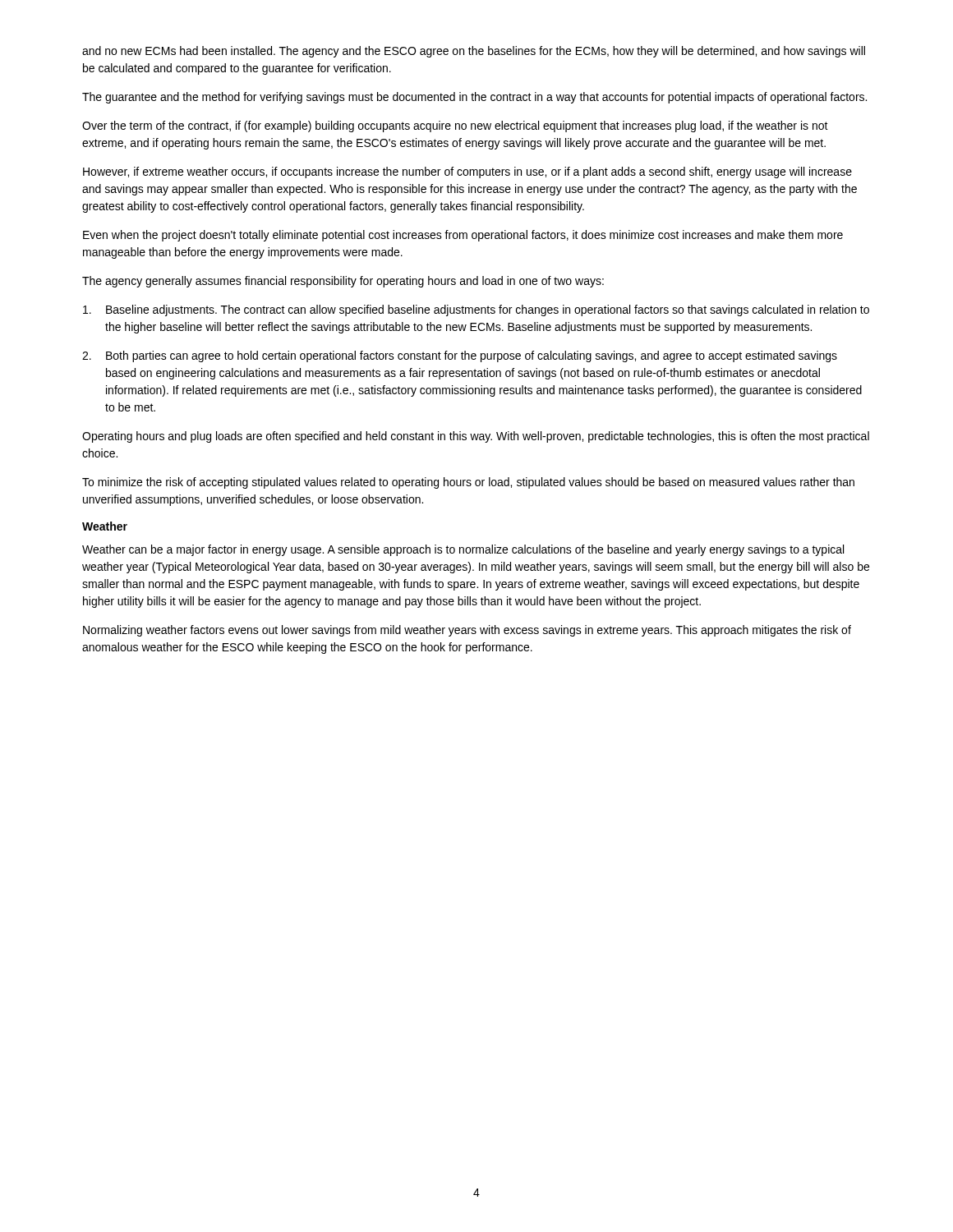The height and width of the screenshot is (1232, 953).
Task: Find the text block containing "The agency generally assumes financial responsibility for operating"
Action: (x=343, y=281)
